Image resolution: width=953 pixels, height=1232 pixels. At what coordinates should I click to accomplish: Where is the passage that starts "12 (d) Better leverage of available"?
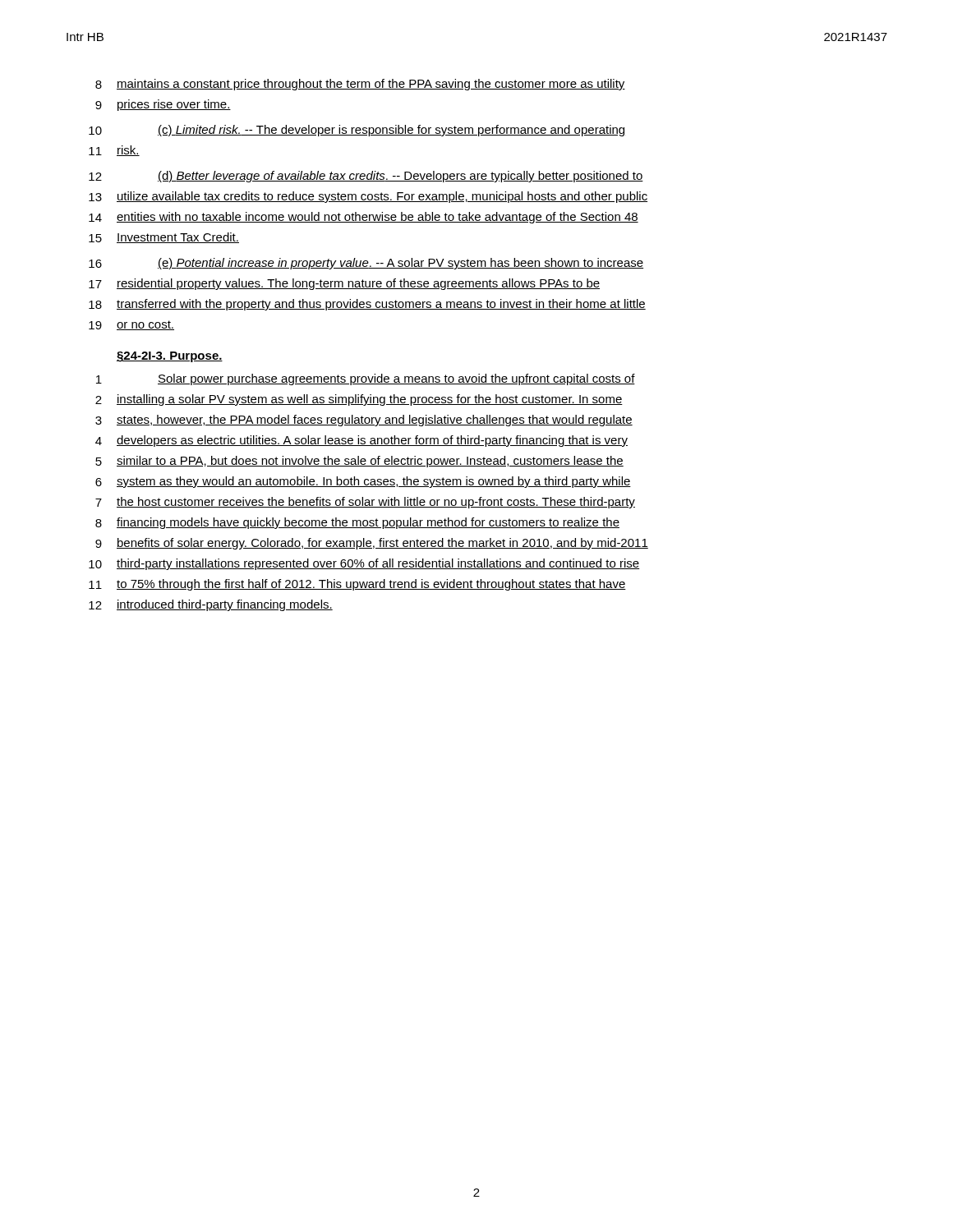[476, 176]
